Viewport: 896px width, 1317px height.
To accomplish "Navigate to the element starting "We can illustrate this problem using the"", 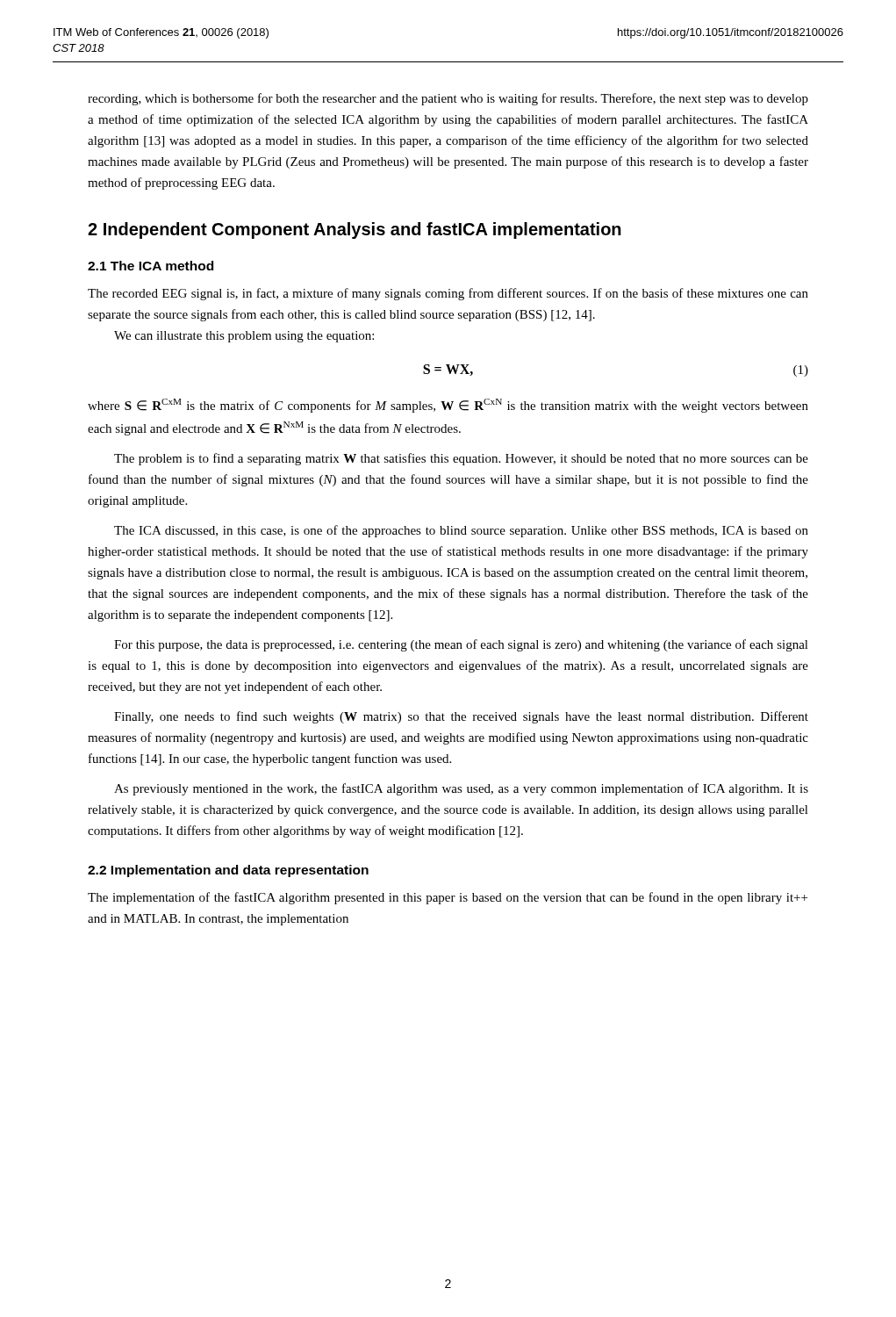I will point(245,335).
